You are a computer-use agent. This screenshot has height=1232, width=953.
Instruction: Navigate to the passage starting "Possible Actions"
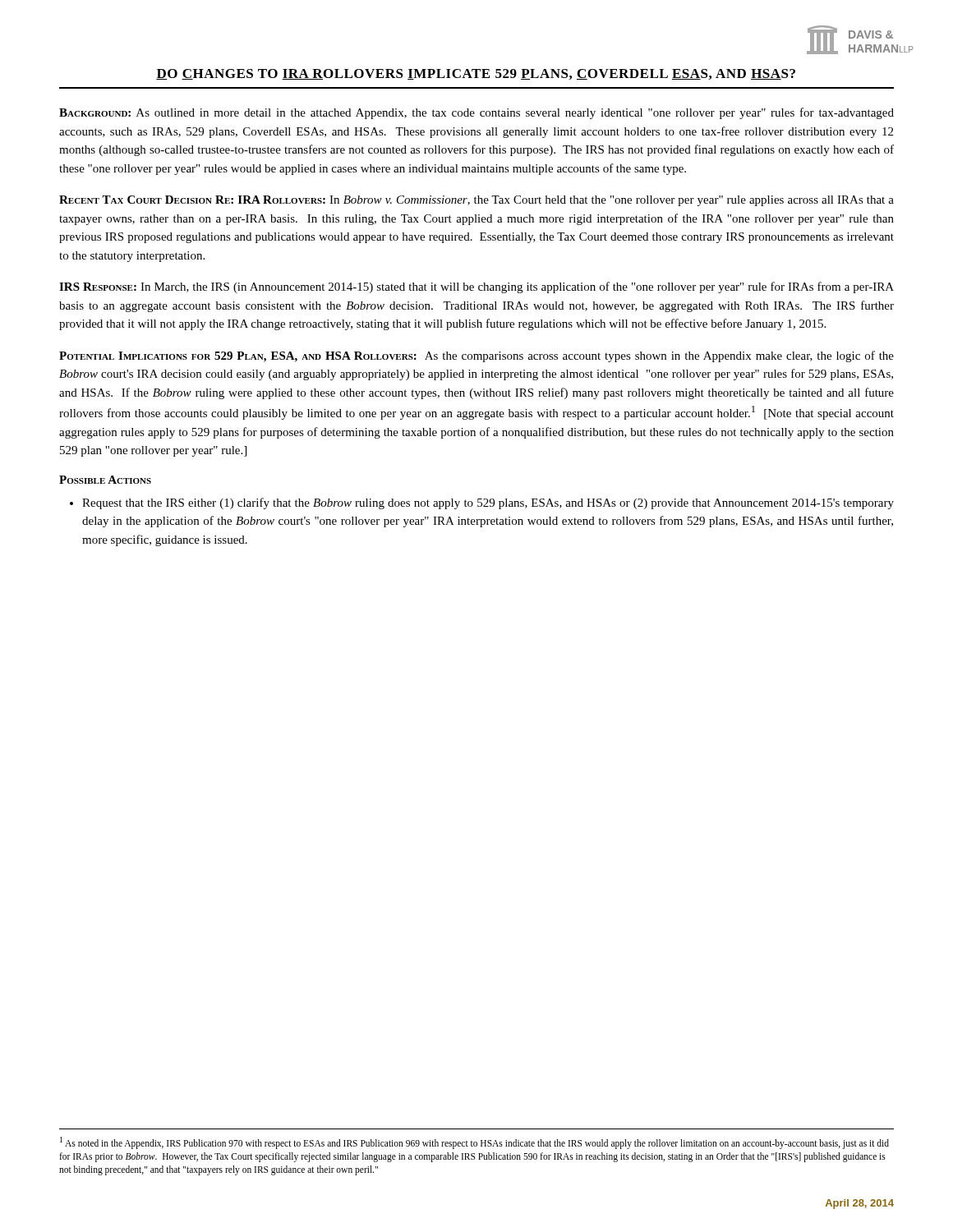[105, 479]
